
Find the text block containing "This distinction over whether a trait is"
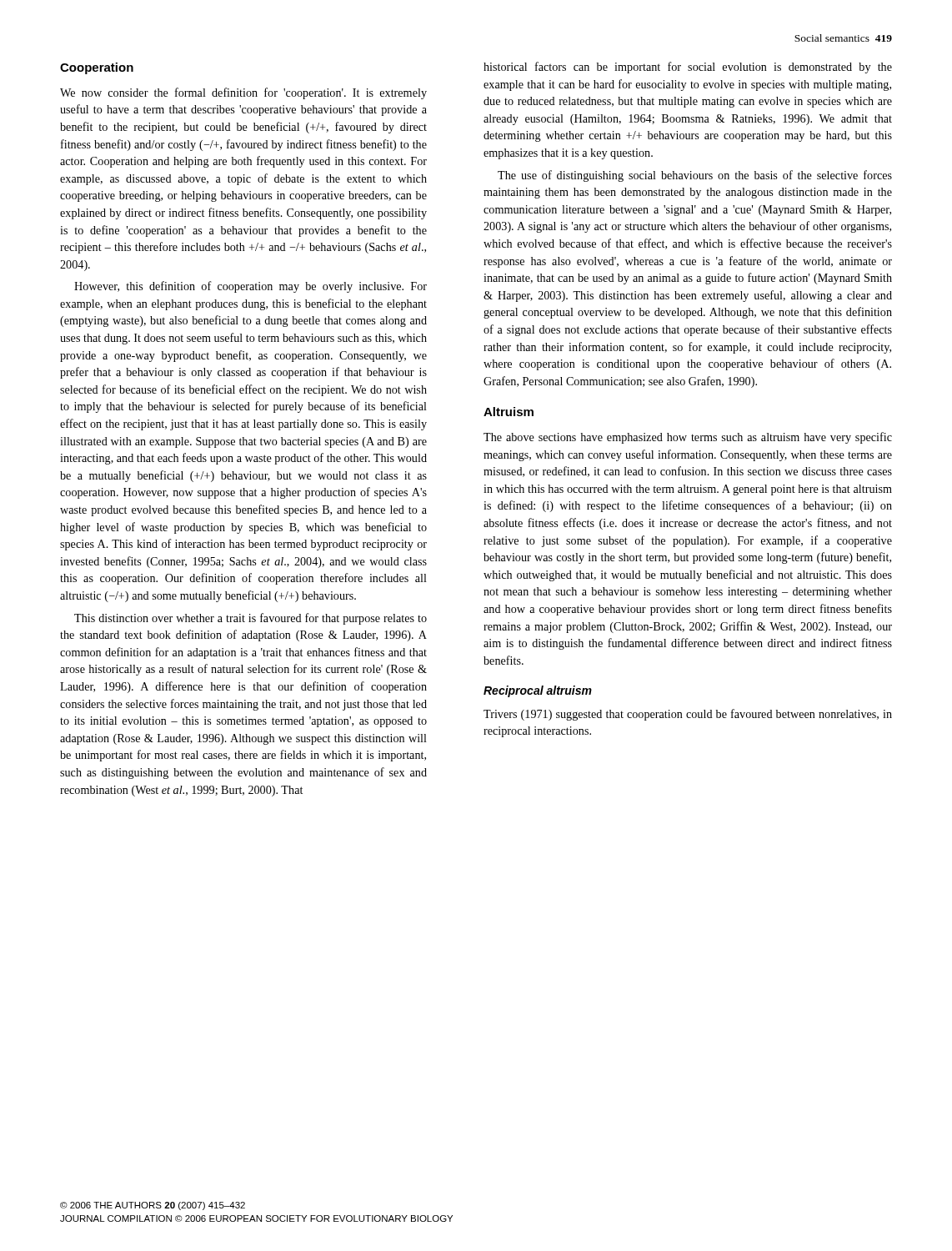pyautogui.click(x=243, y=704)
